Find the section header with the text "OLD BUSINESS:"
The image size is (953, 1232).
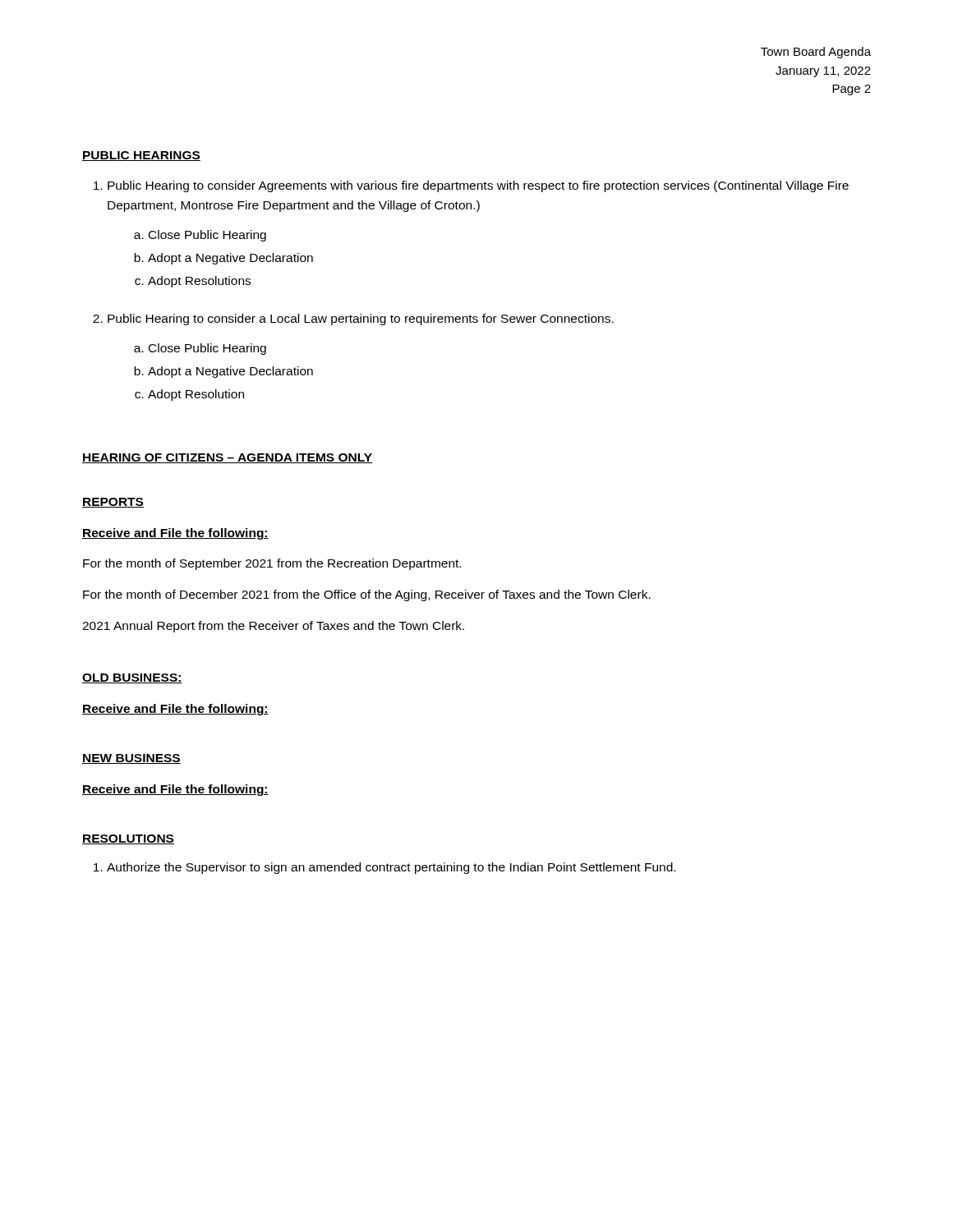click(132, 677)
